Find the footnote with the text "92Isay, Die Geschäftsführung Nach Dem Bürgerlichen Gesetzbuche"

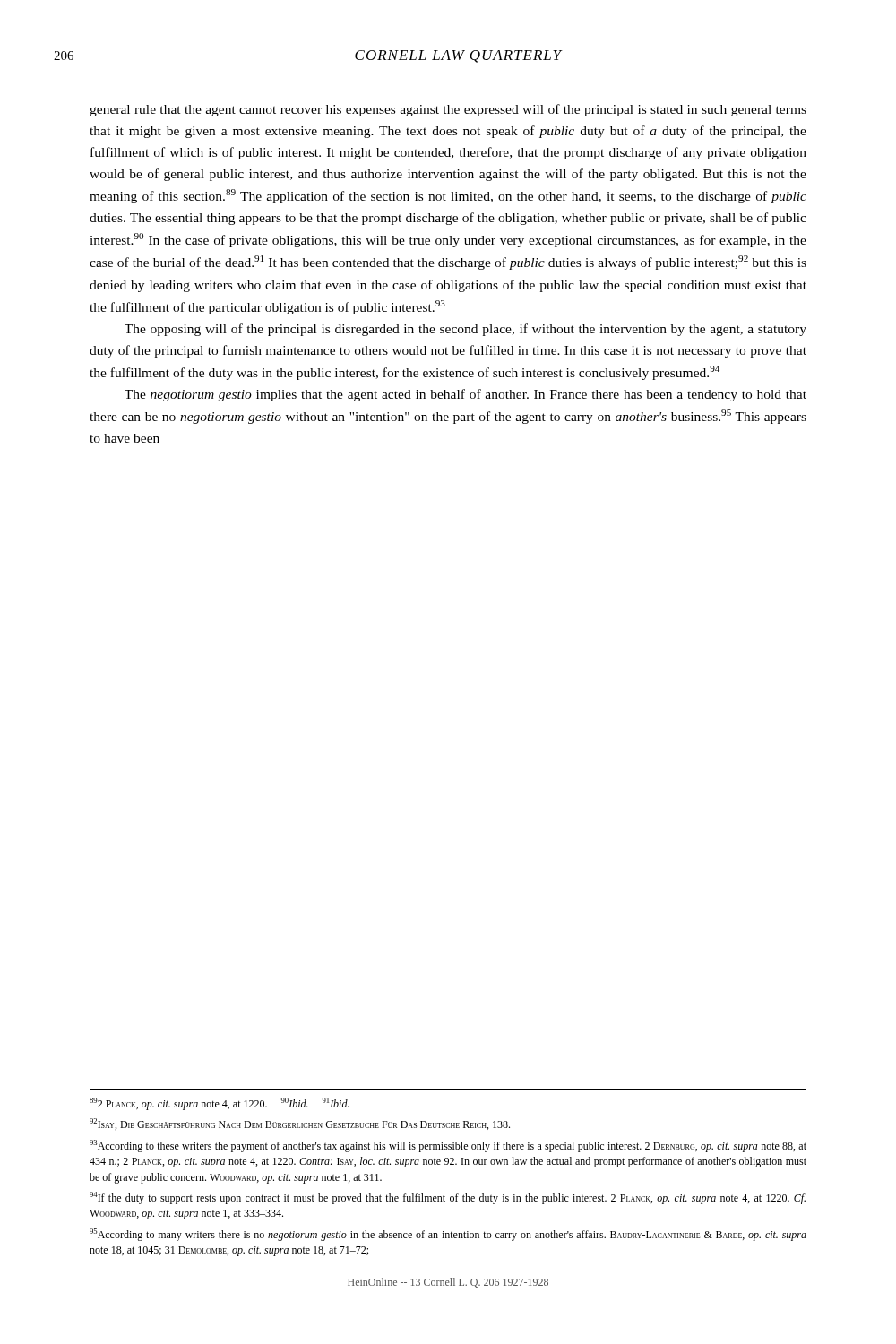point(300,1124)
